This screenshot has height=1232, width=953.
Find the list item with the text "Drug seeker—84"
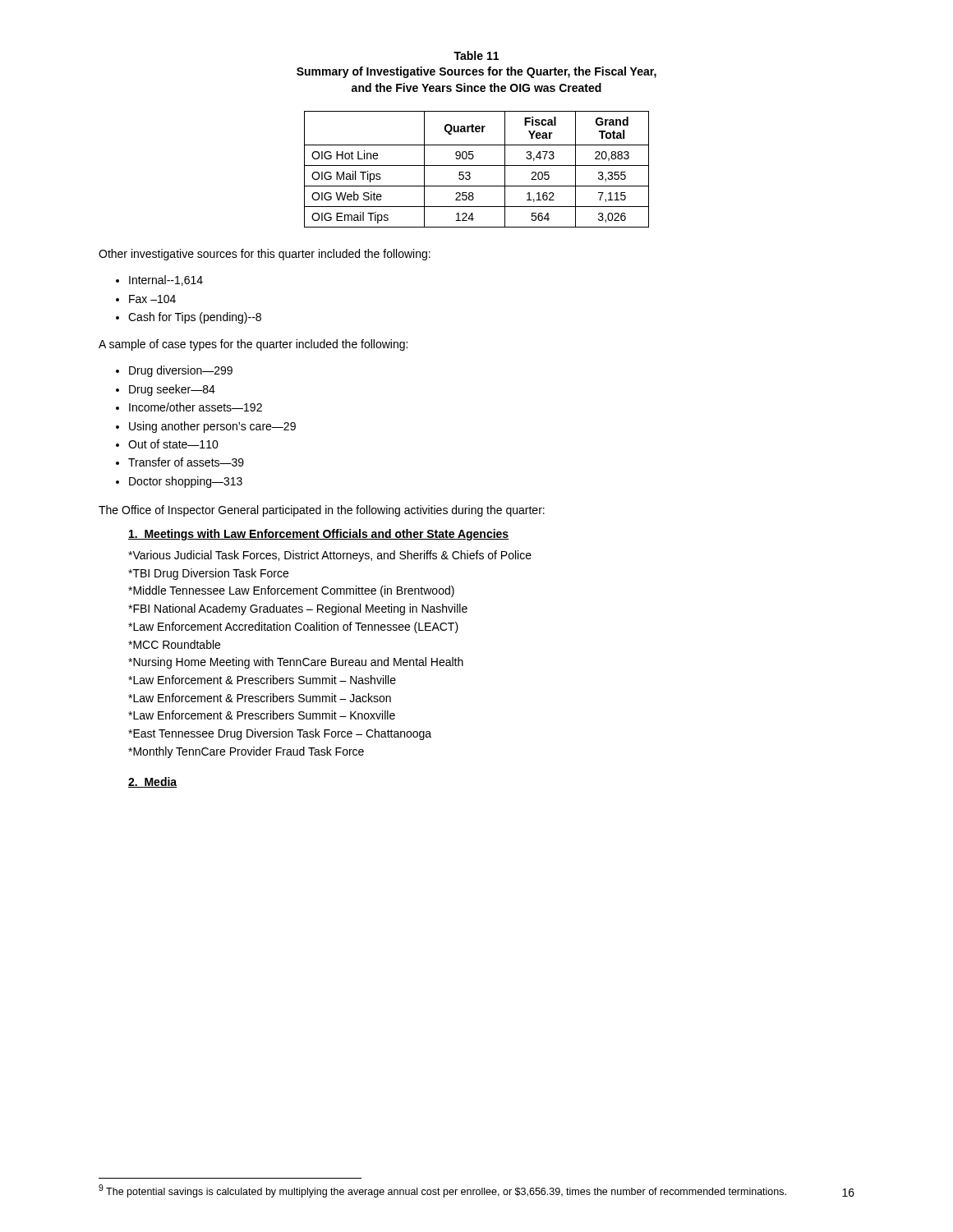pyautogui.click(x=172, y=389)
